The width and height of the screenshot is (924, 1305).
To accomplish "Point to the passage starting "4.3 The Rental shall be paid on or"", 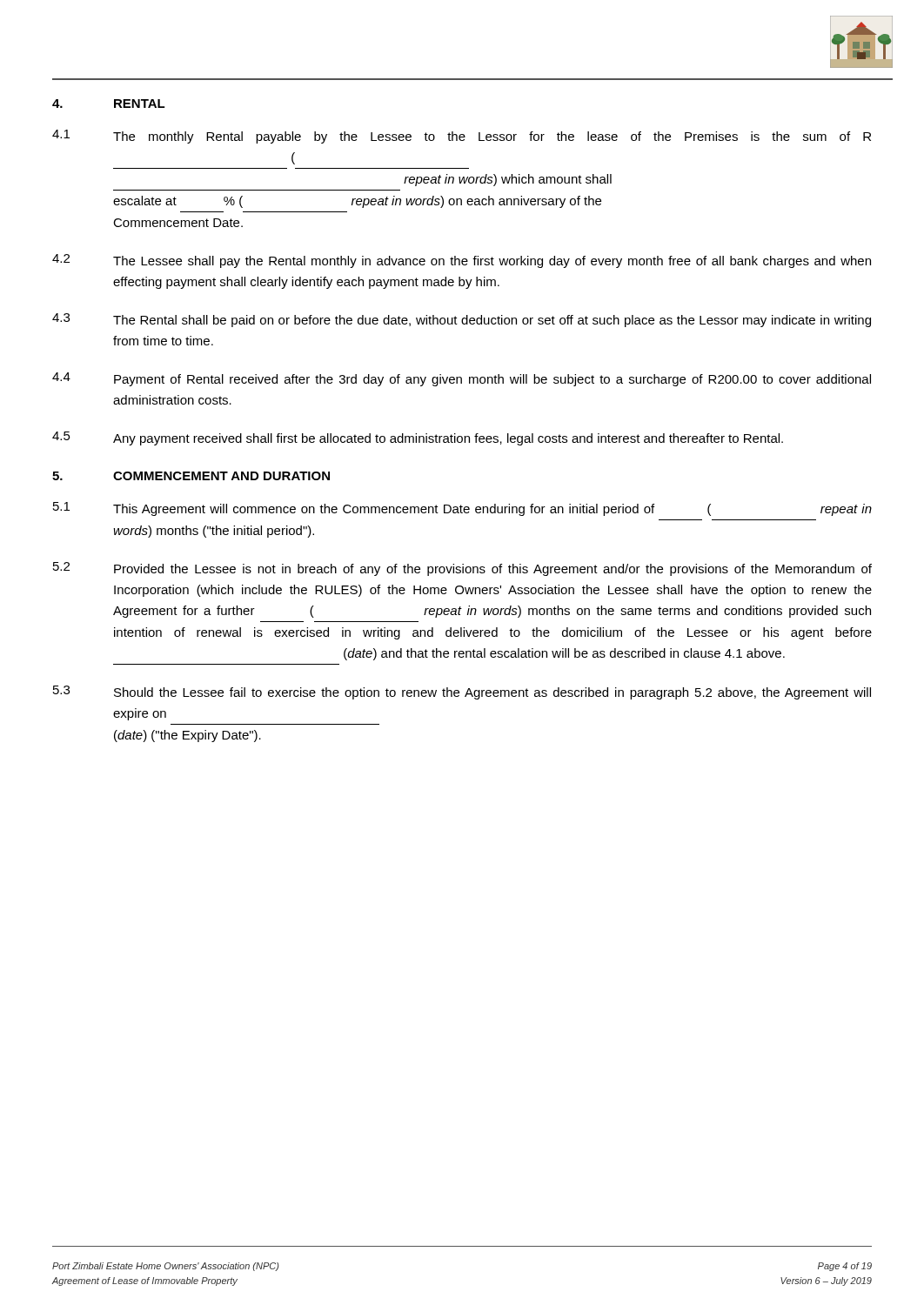I will point(462,331).
